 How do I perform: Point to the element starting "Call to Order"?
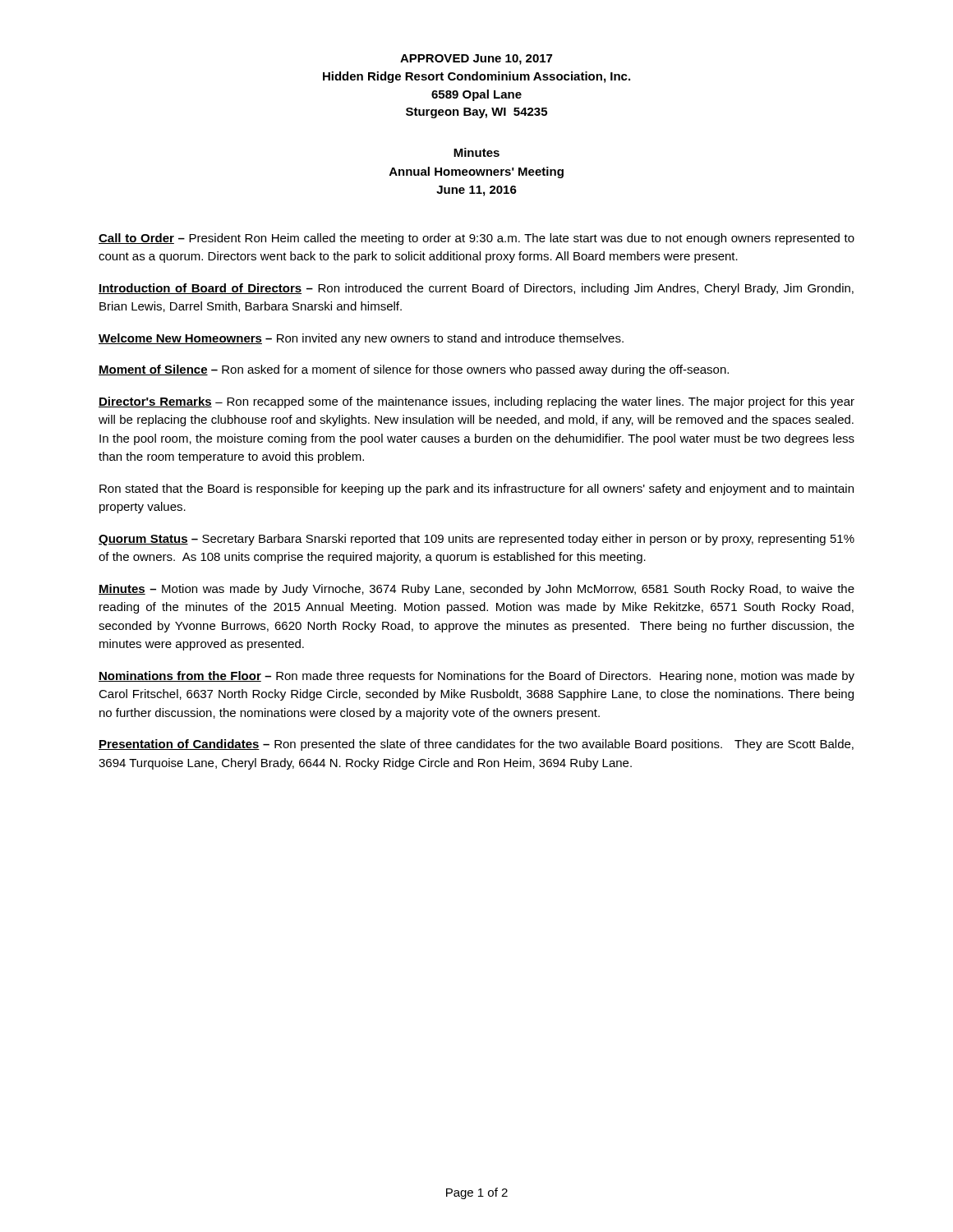click(476, 247)
